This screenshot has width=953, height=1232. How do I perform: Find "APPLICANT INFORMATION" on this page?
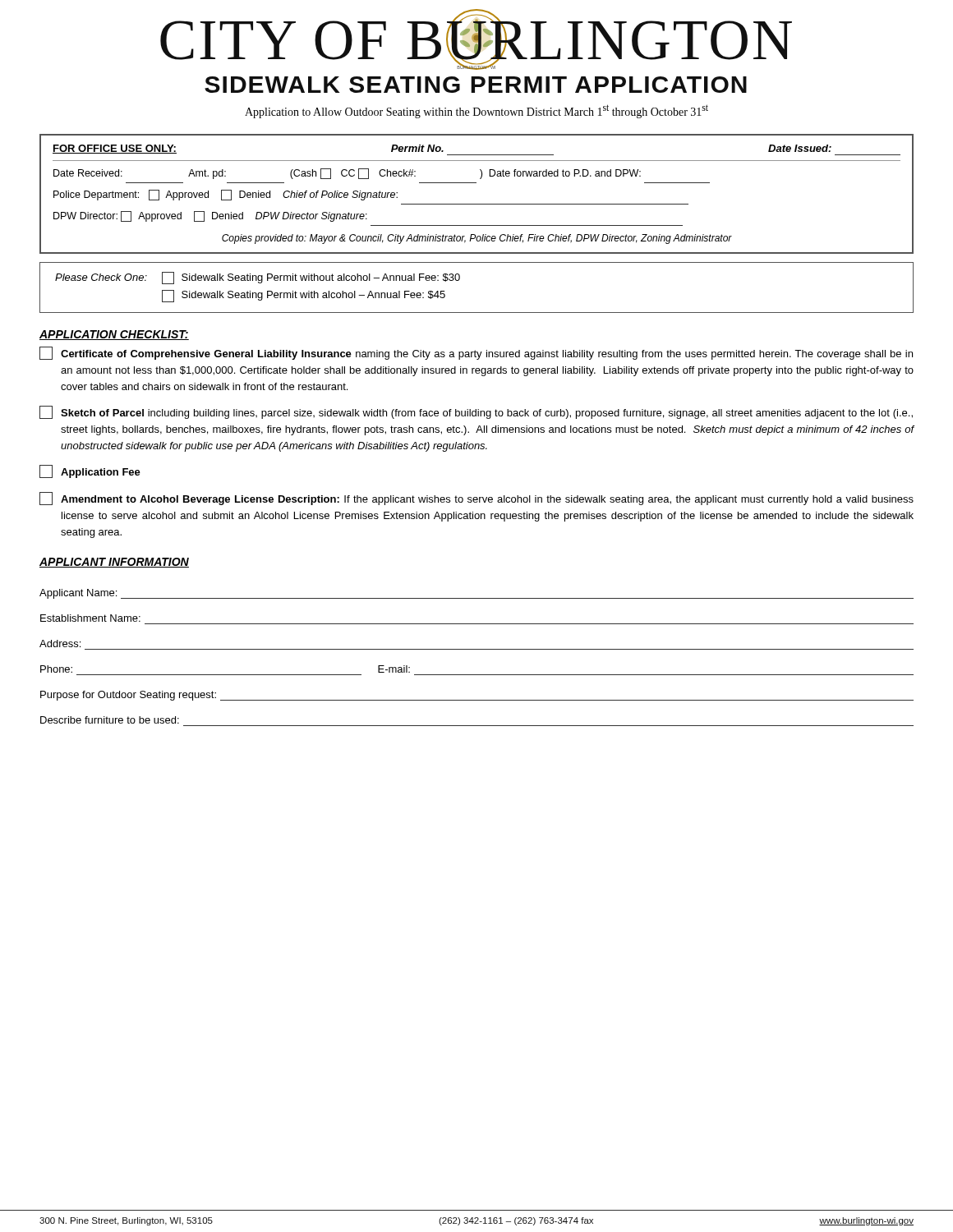[114, 562]
